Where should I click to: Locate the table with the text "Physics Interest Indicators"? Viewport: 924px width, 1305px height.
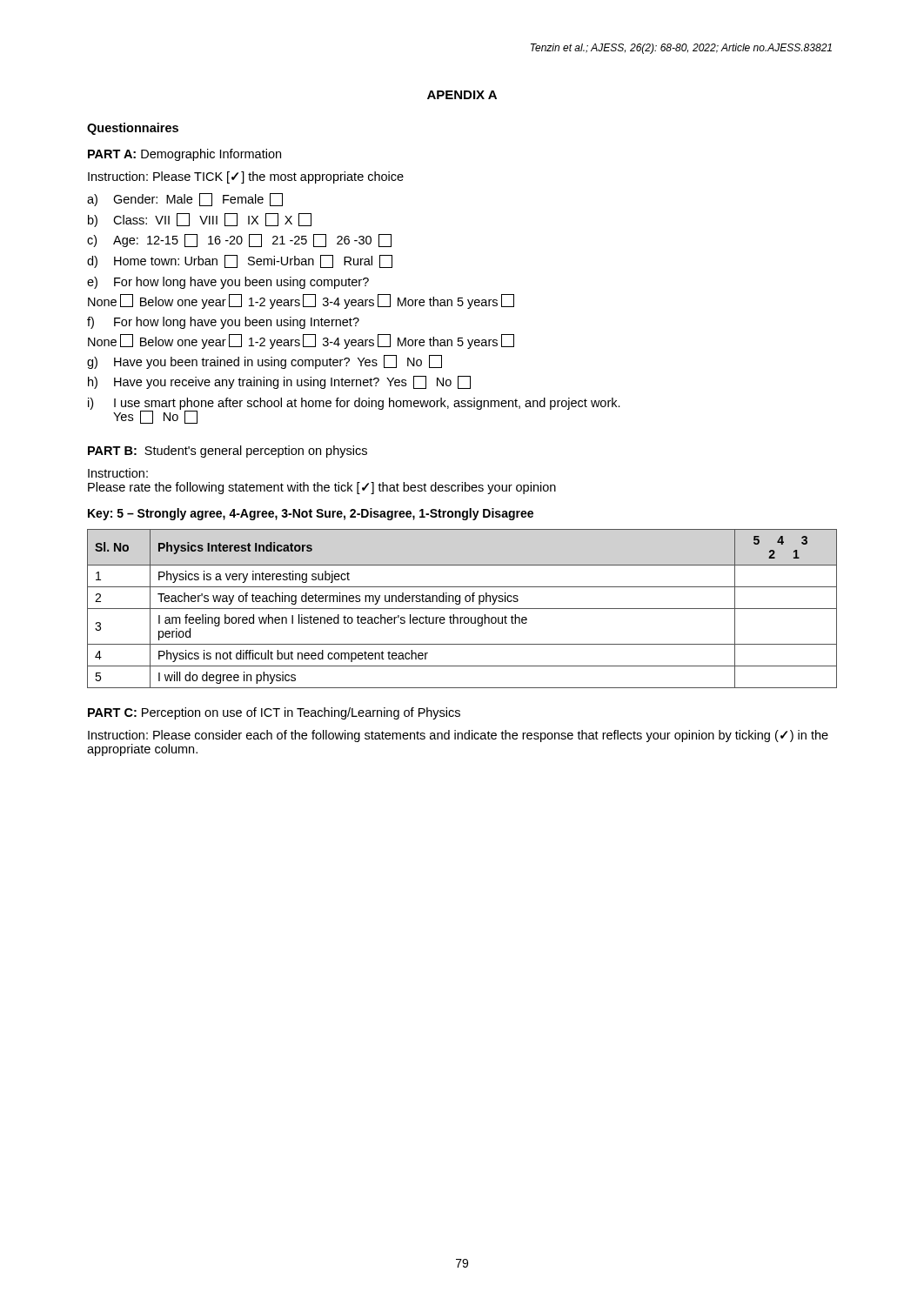point(462,608)
